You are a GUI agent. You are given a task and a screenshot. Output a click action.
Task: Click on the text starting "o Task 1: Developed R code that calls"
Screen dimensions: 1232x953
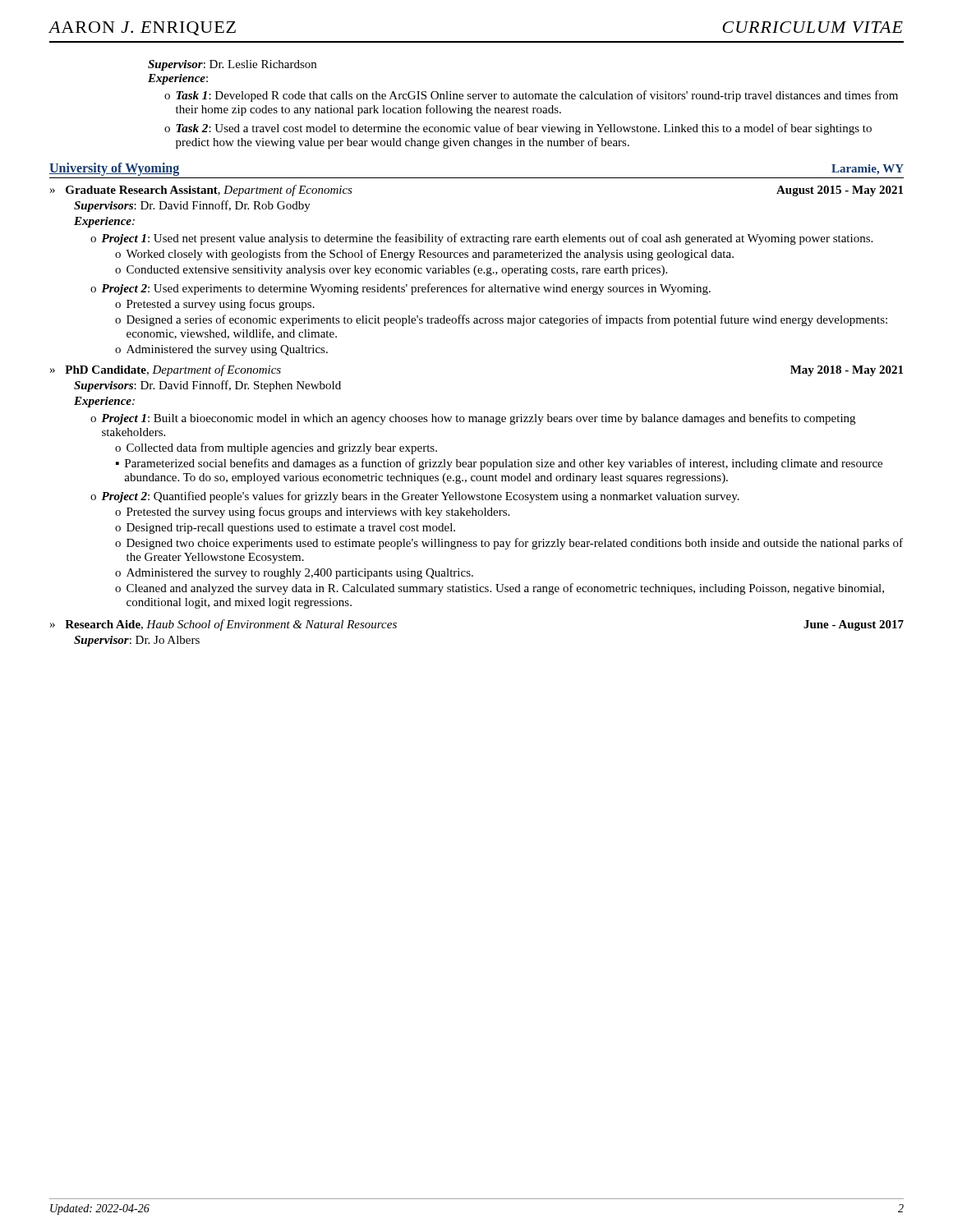pyautogui.click(x=534, y=103)
